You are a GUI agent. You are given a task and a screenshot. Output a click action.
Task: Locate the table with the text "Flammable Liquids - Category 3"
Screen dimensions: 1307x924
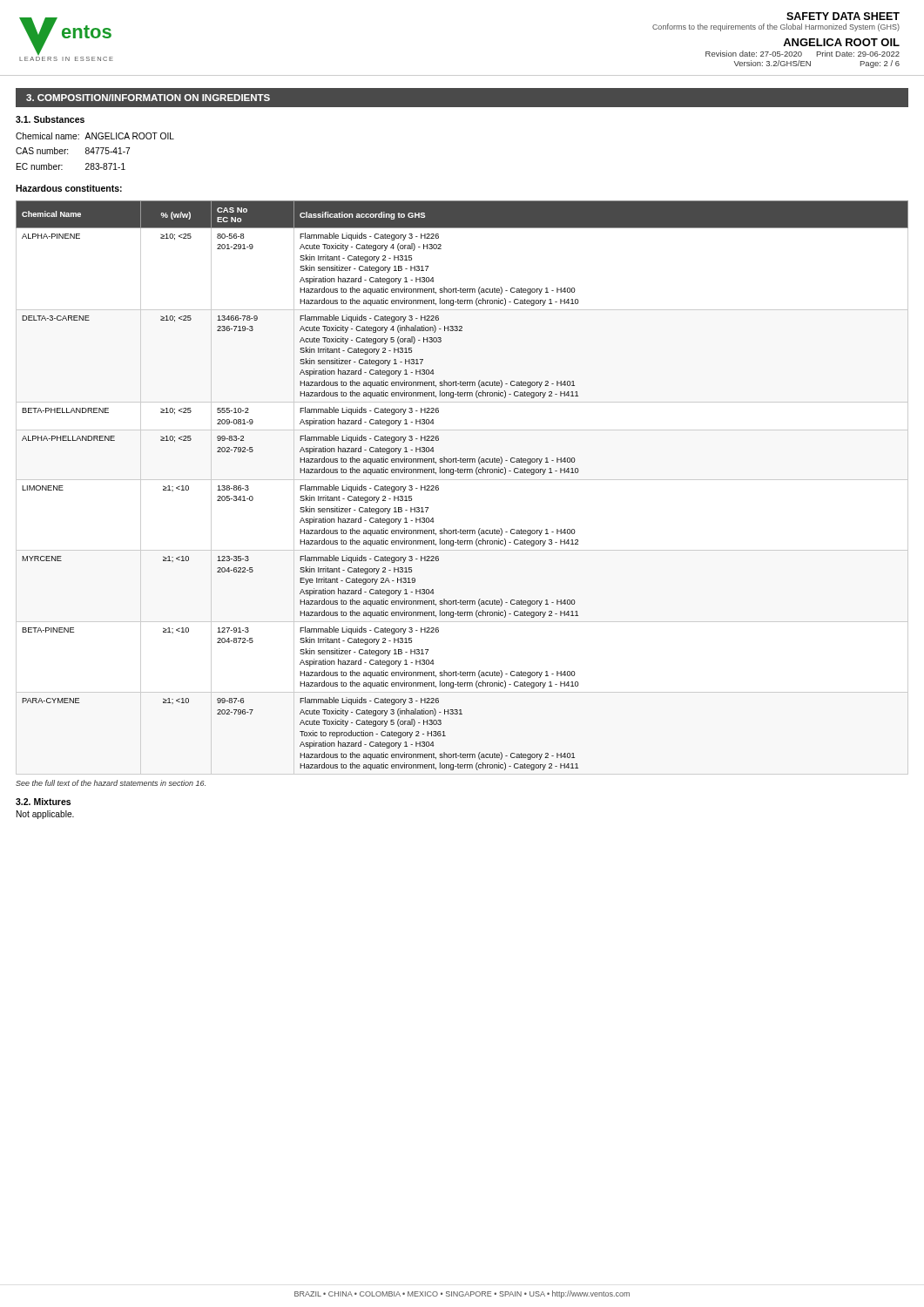coord(462,488)
